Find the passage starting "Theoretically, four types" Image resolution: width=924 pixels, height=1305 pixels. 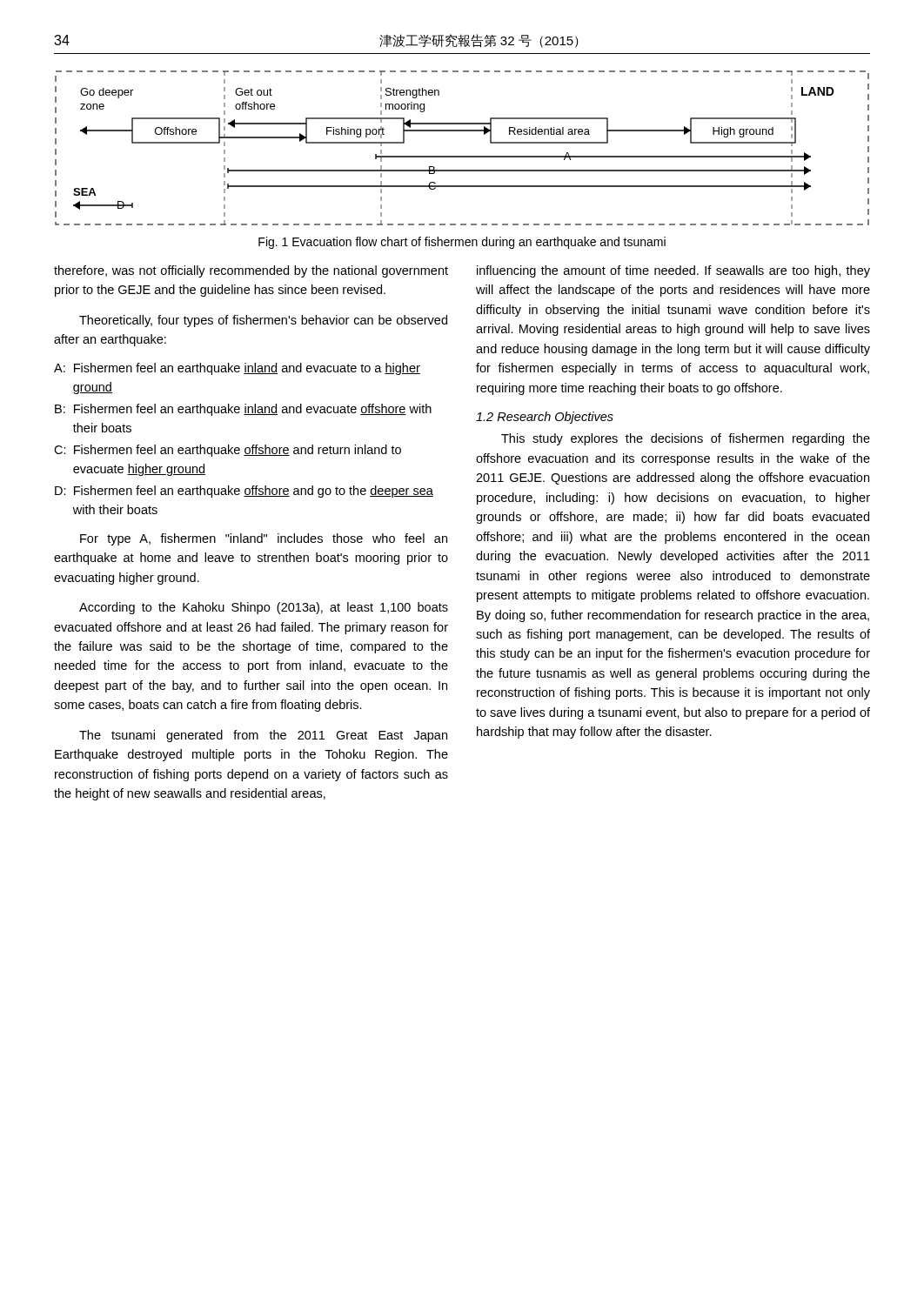[251, 330]
